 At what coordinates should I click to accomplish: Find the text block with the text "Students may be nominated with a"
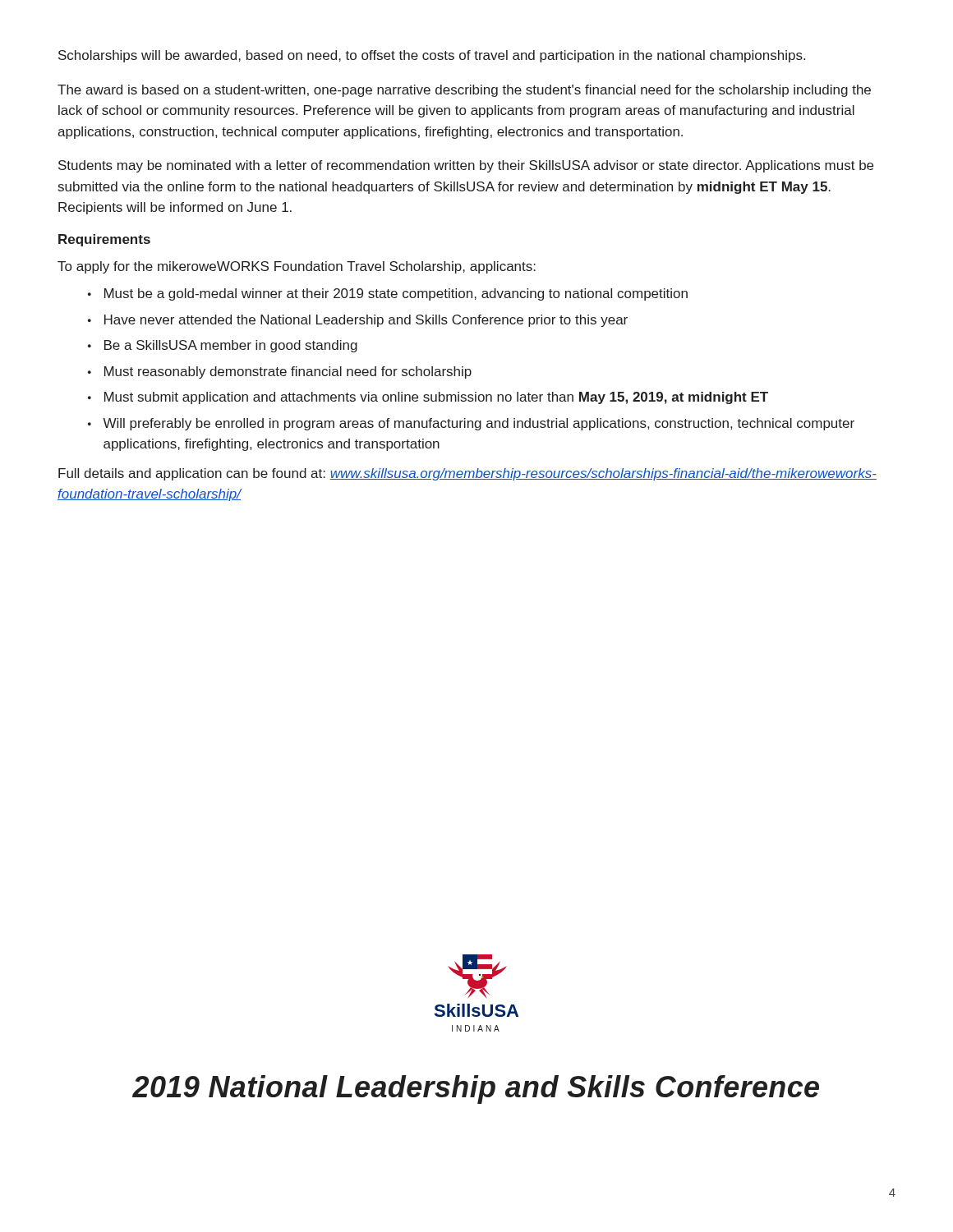[466, 186]
